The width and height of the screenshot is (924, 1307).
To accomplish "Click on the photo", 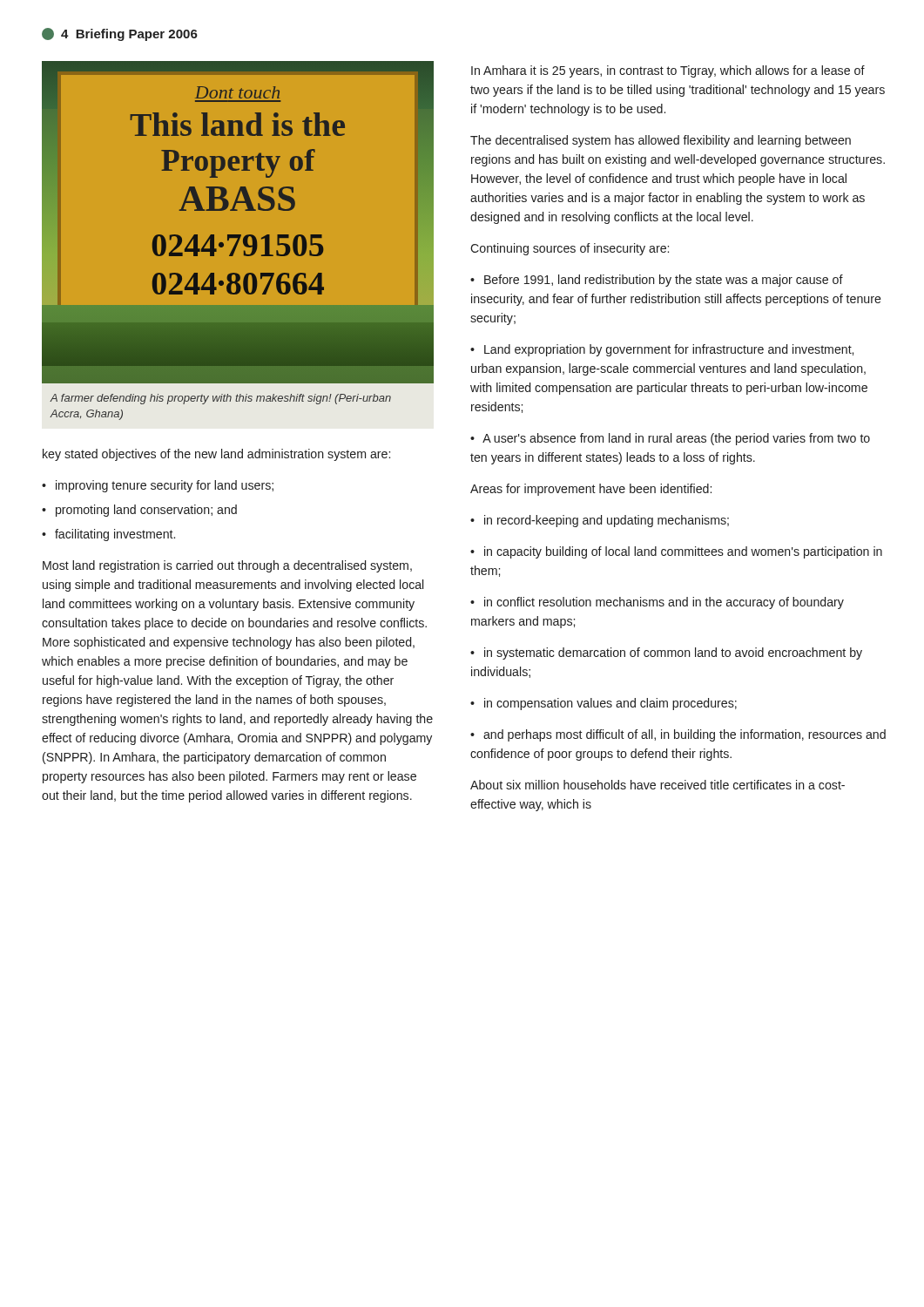I will point(238,245).
